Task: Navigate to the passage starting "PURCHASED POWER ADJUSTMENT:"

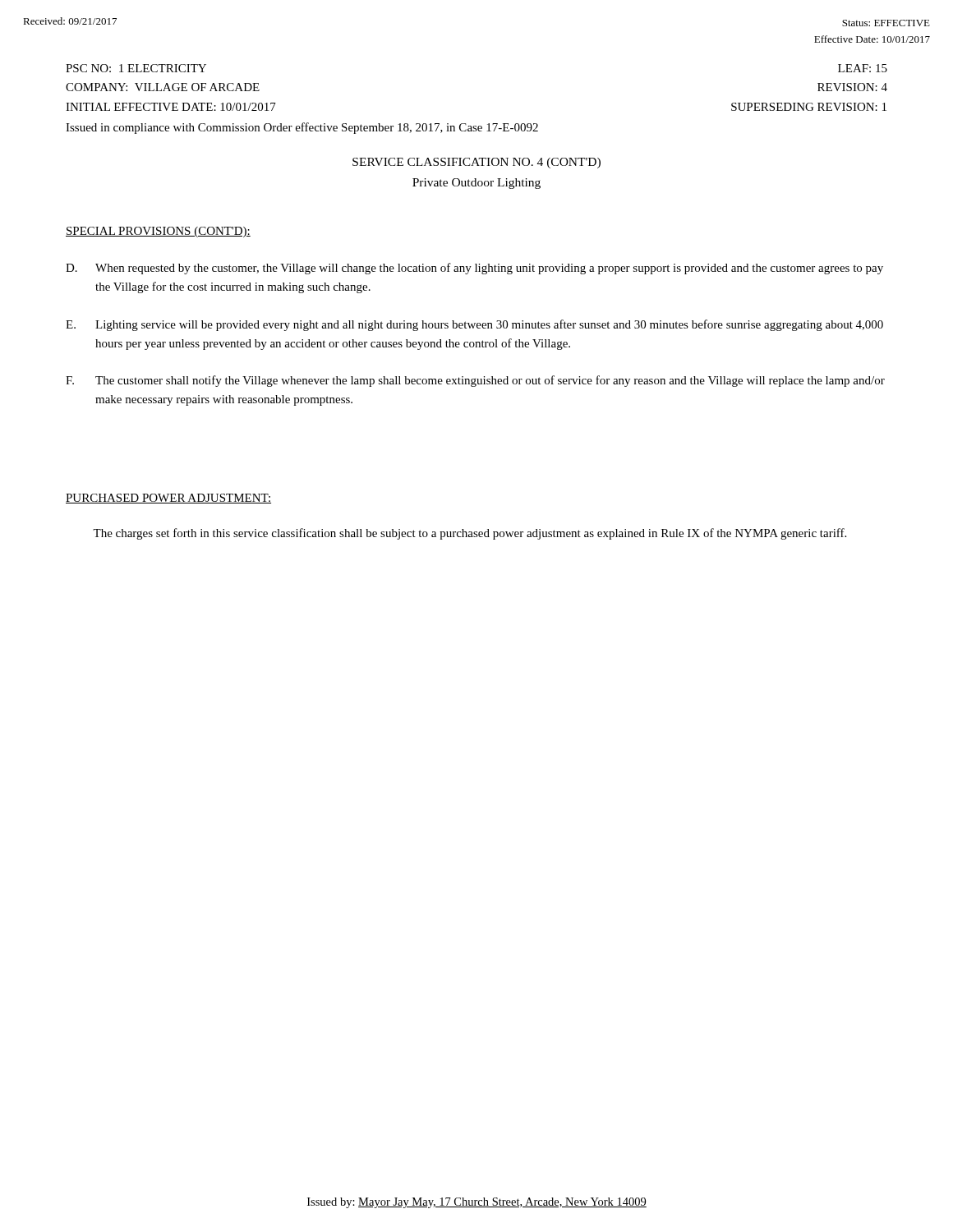Action: (168, 498)
